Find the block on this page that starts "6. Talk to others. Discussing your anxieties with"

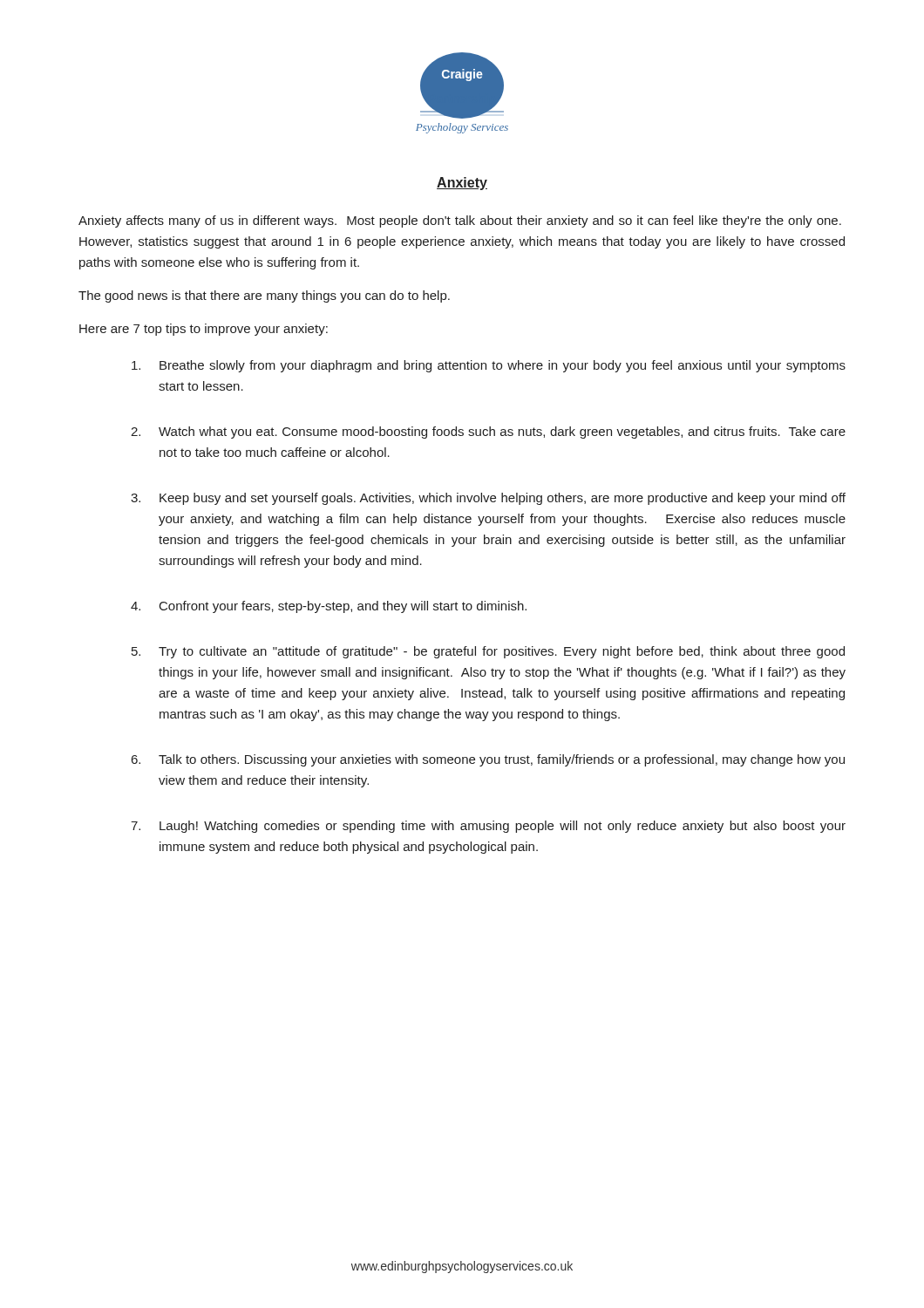click(488, 770)
